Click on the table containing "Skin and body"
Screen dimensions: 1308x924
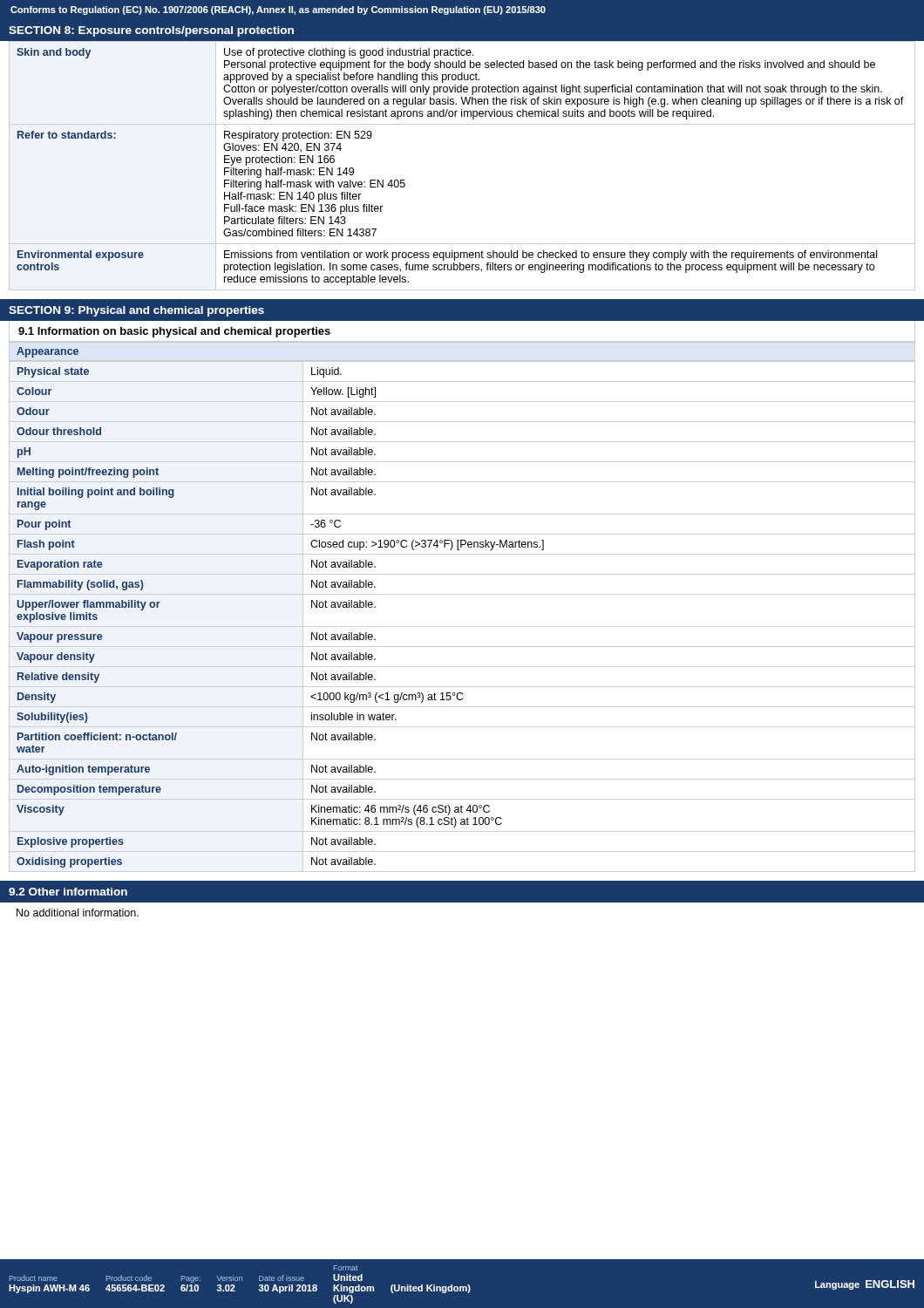(x=462, y=166)
